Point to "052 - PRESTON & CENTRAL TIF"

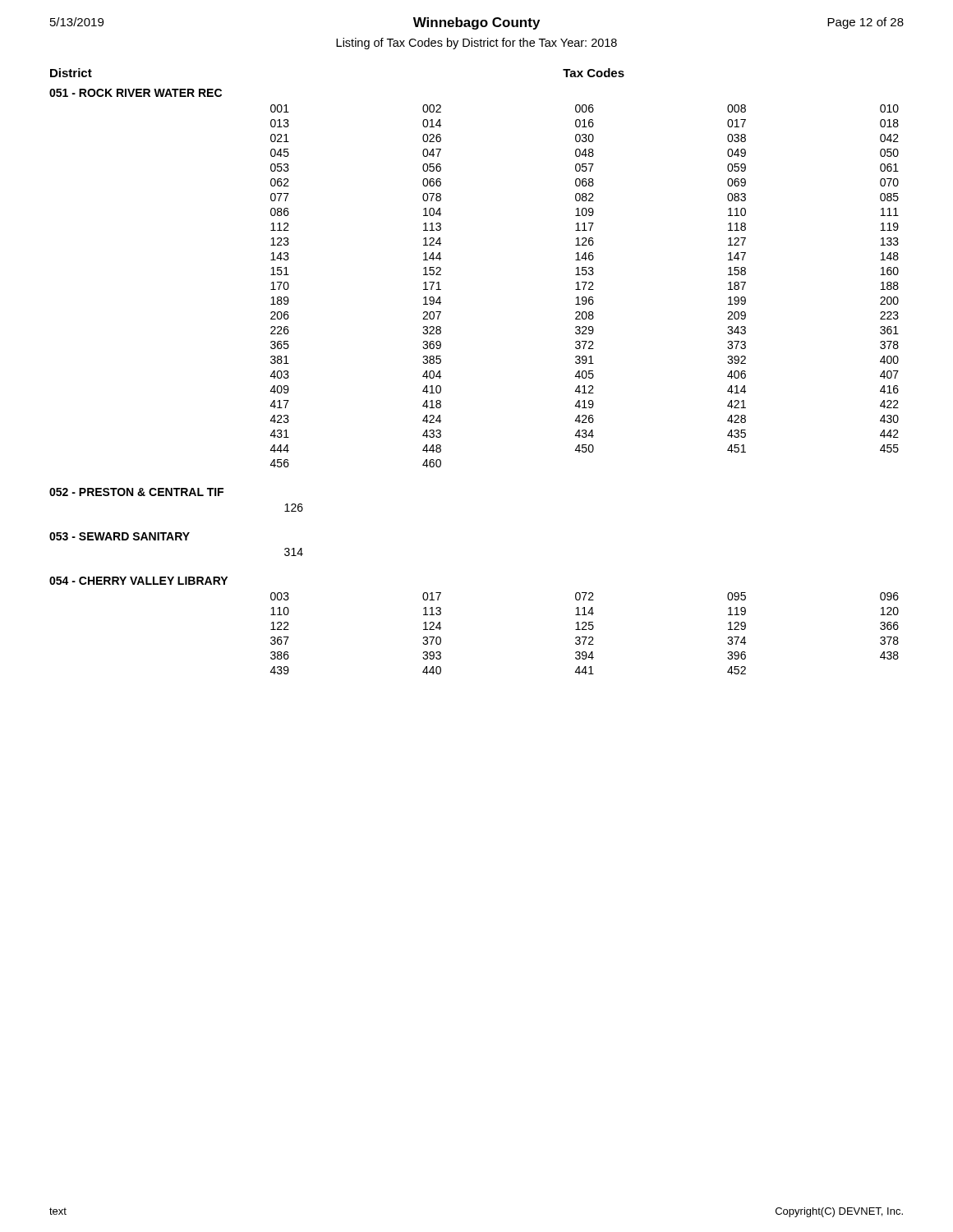pyautogui.click(x=137, y=492)
